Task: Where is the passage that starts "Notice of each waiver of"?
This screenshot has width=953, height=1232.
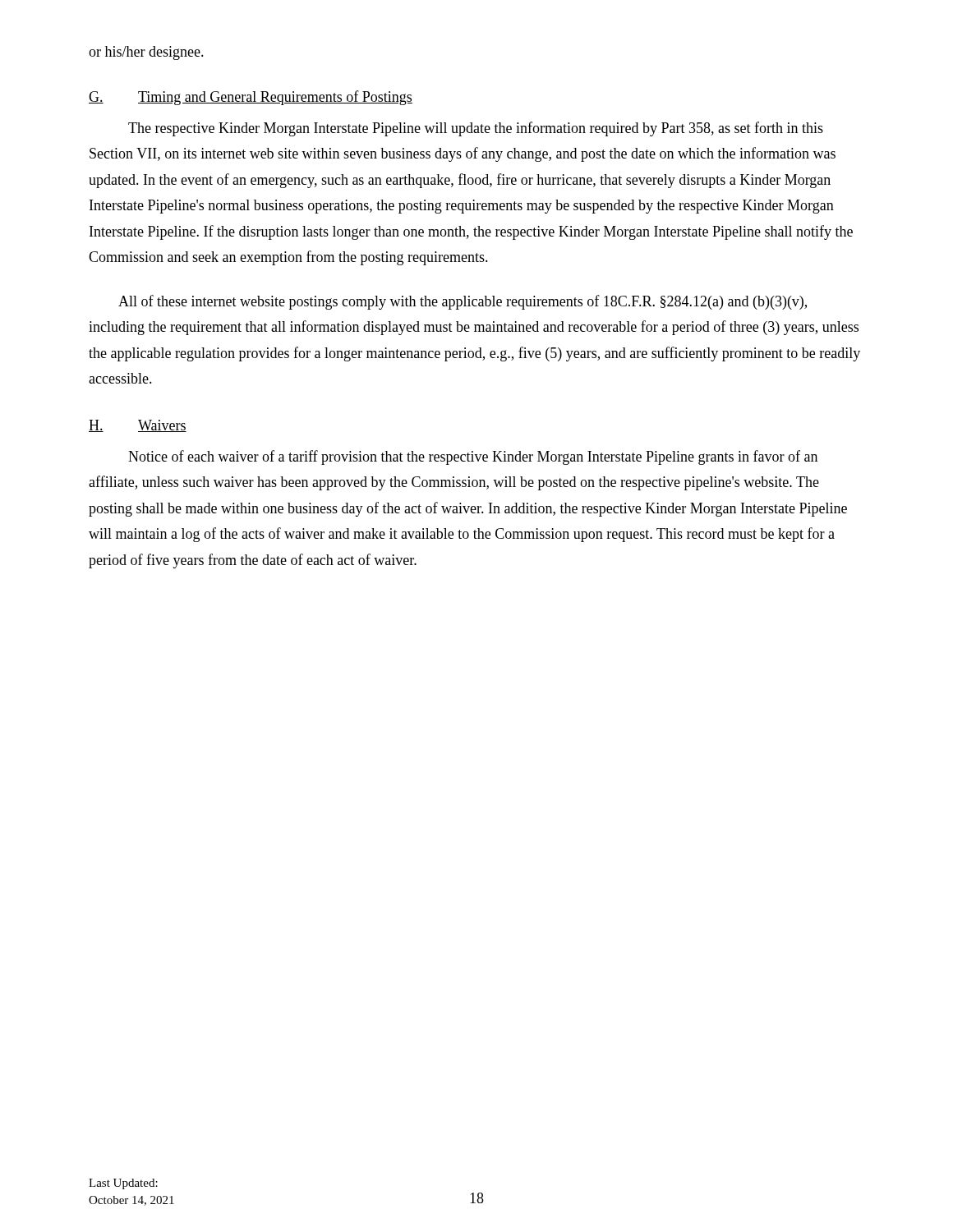Action: point(476,509)
